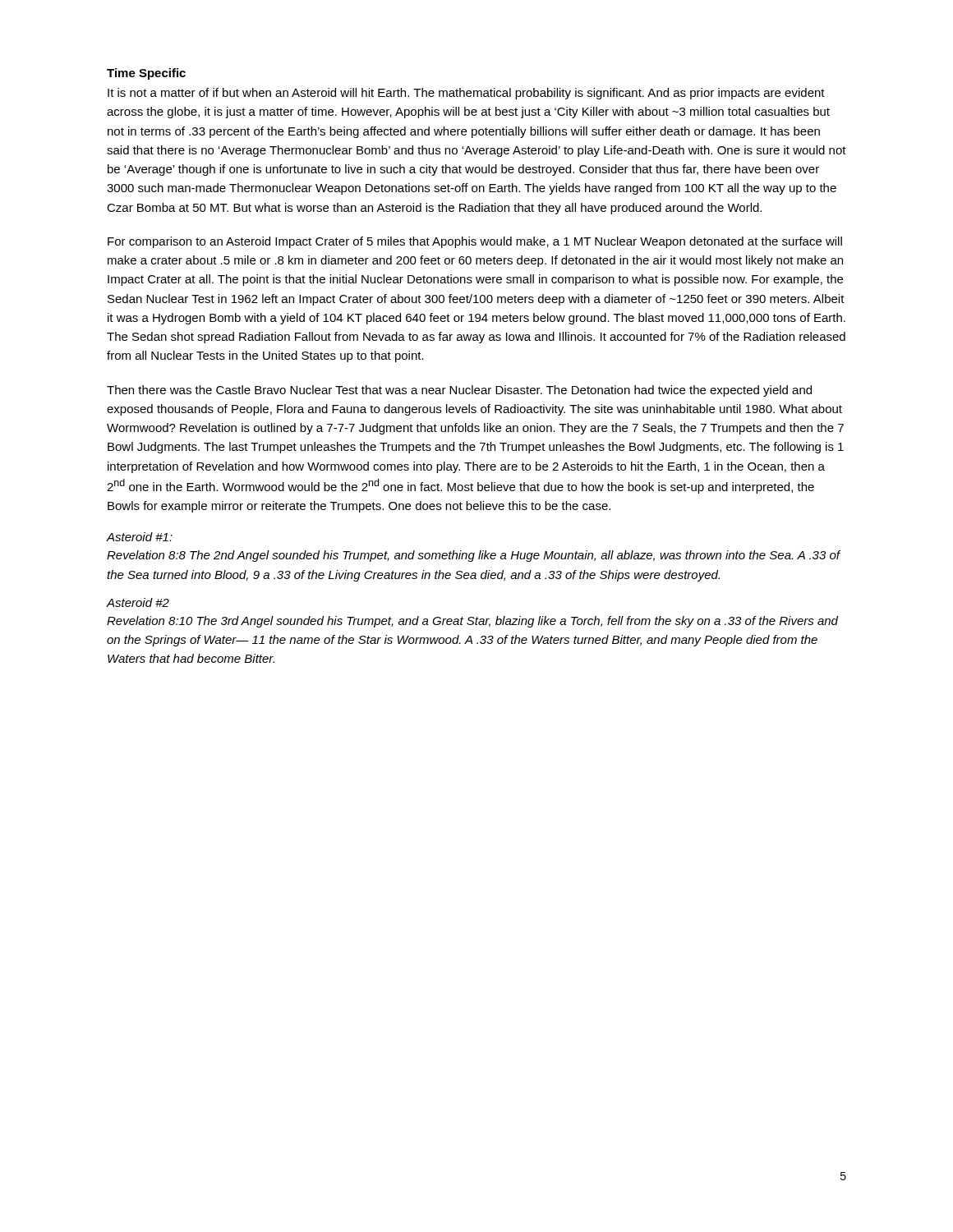
Task: Point to the block beginning "Revelation 8:10 The"
Action: coord(472,639)
